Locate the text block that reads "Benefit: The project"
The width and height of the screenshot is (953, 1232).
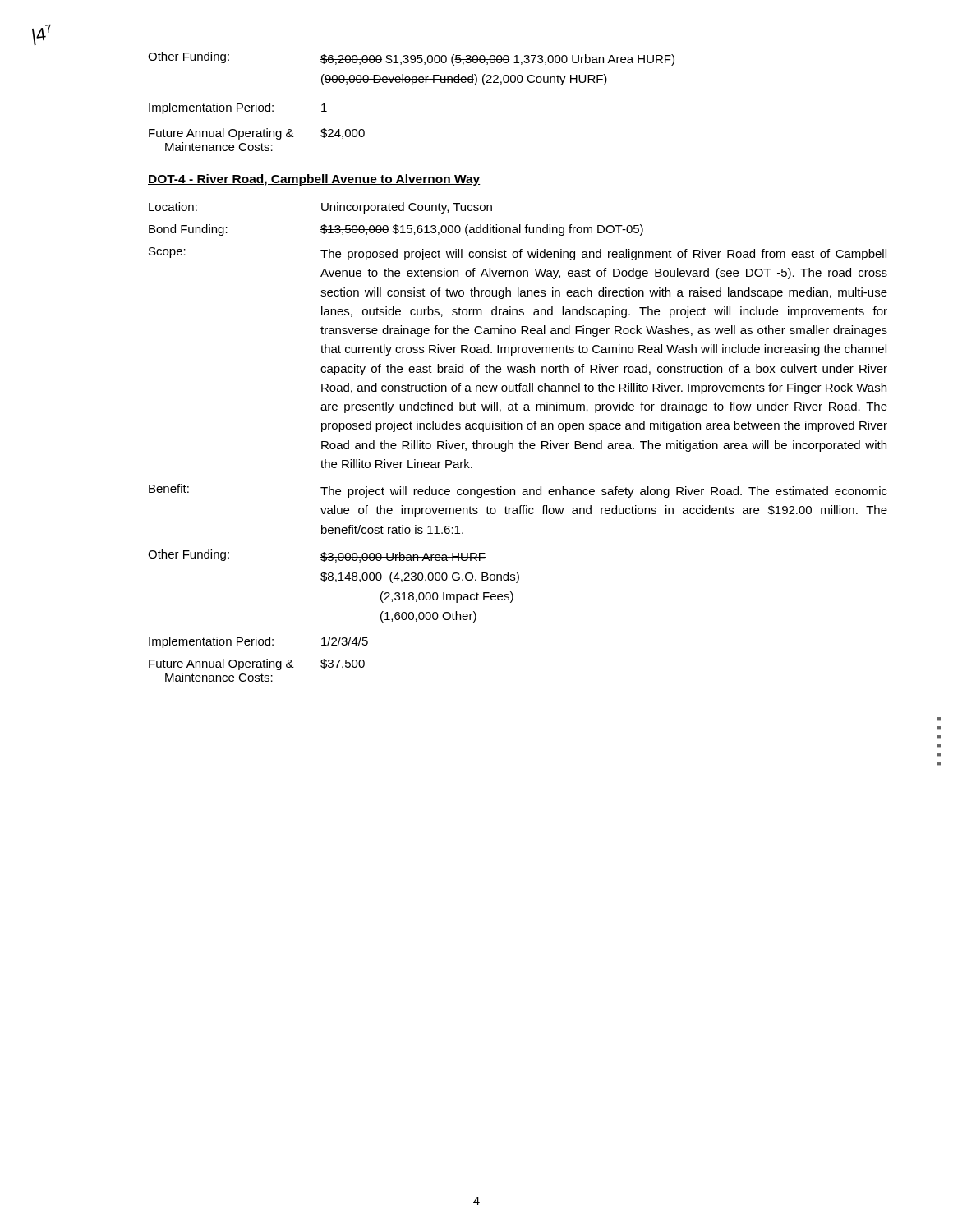[x=518, y=510]
